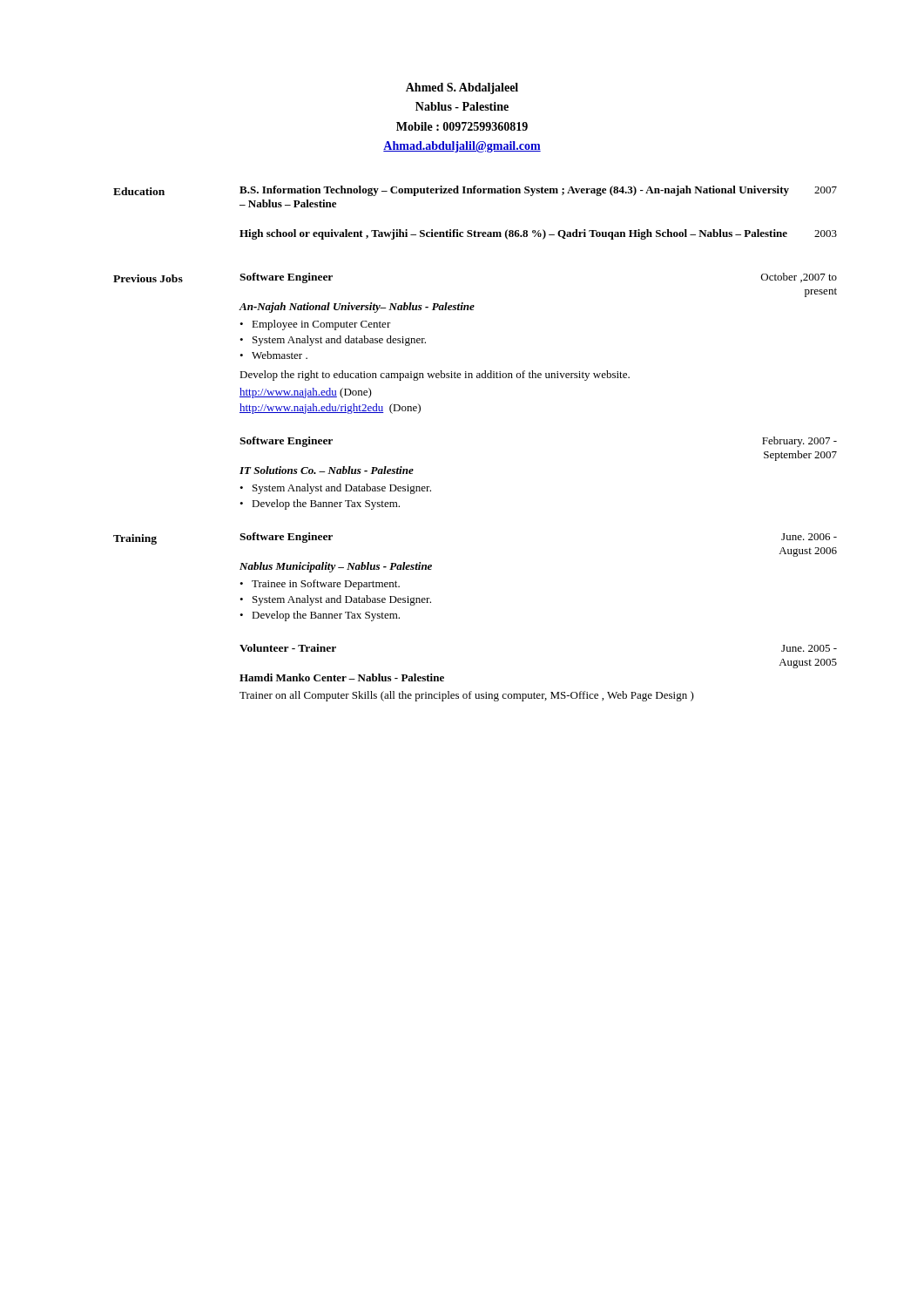Viewport: 924px width, 1307px height.
Task: Find the text block with the text "B.S. Information Technology – Computerized"
Action: click(538, 197)
